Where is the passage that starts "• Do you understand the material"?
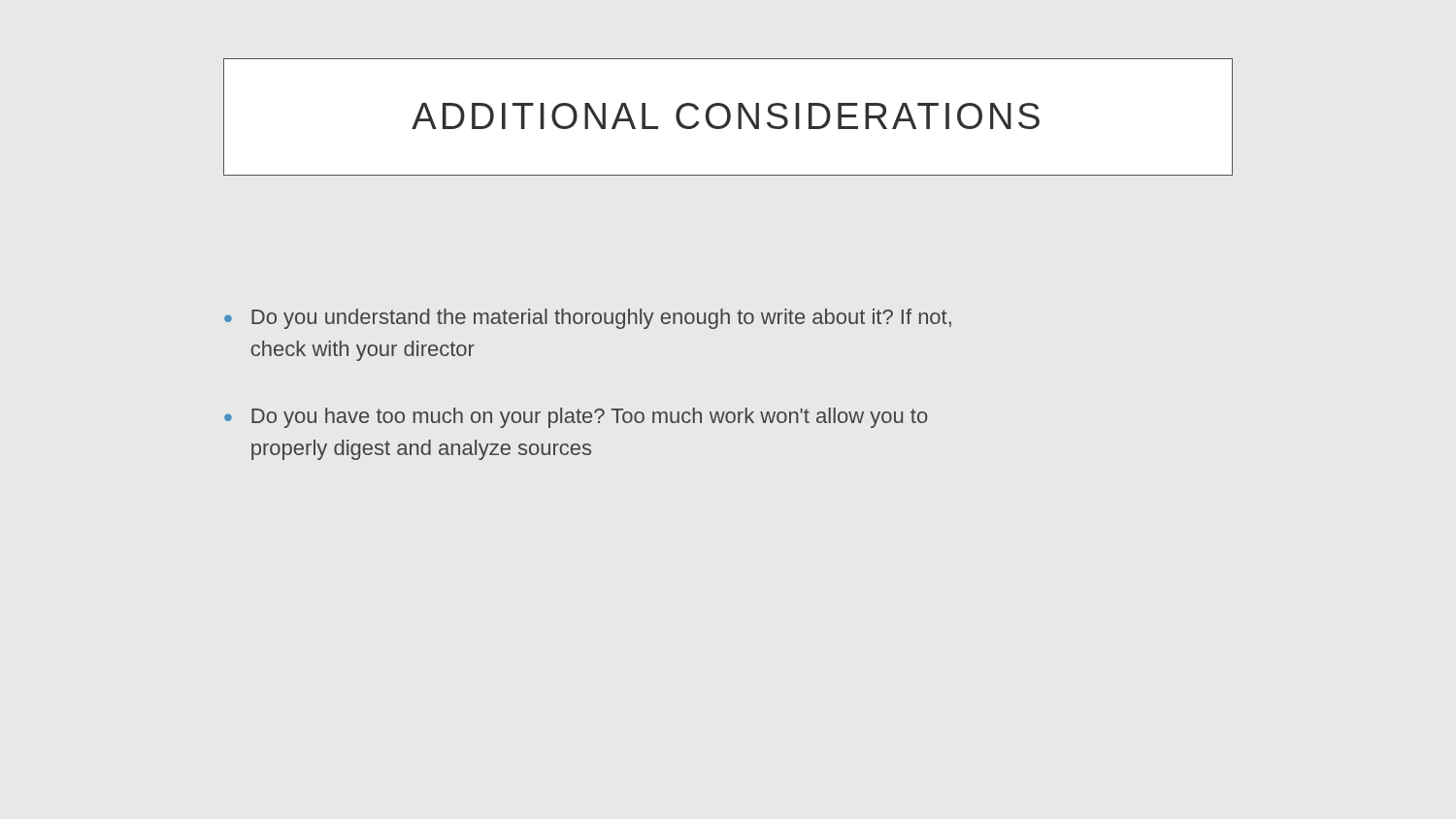The image size is (1456, 819). 588,333
